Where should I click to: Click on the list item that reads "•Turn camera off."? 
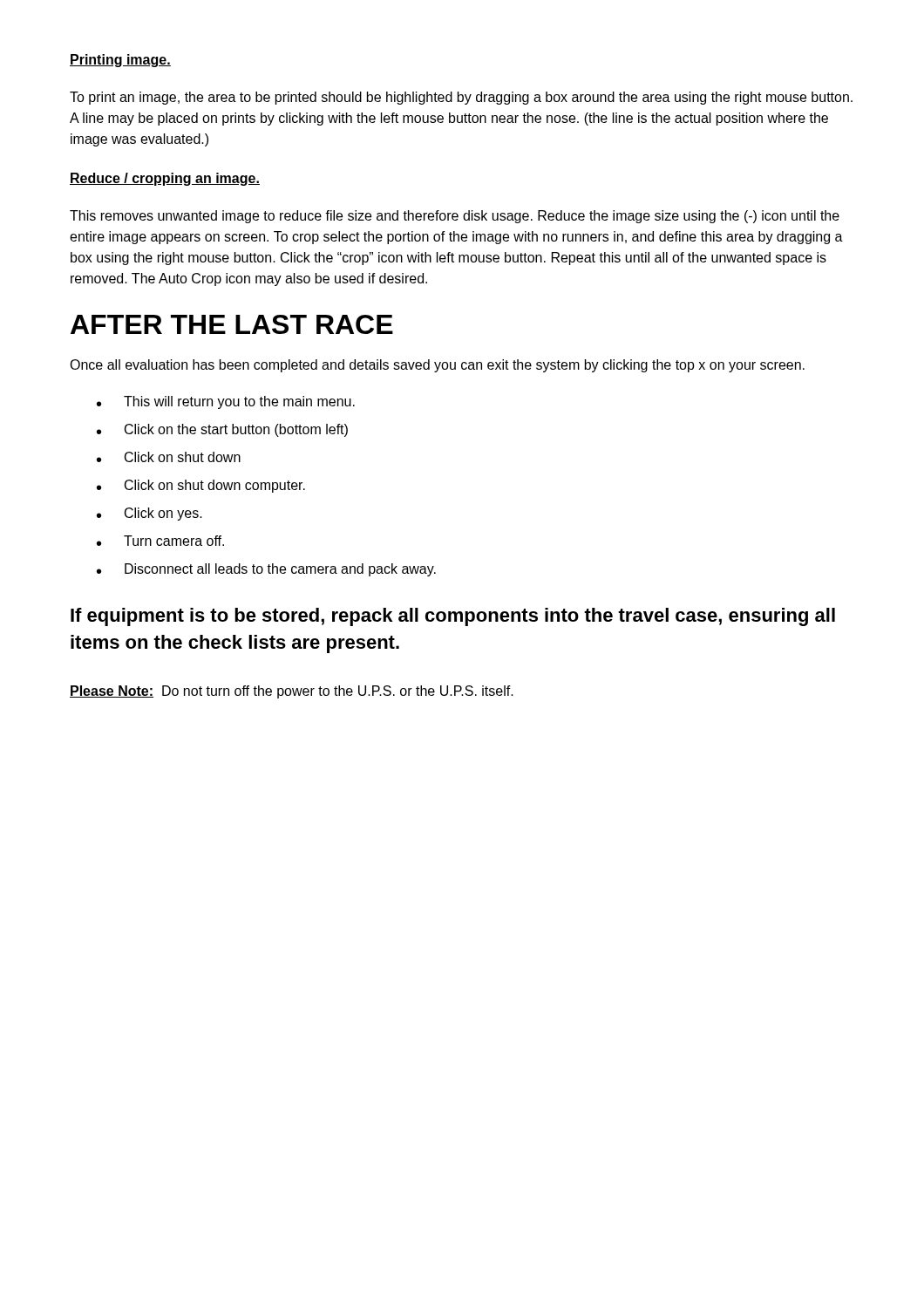161,543
